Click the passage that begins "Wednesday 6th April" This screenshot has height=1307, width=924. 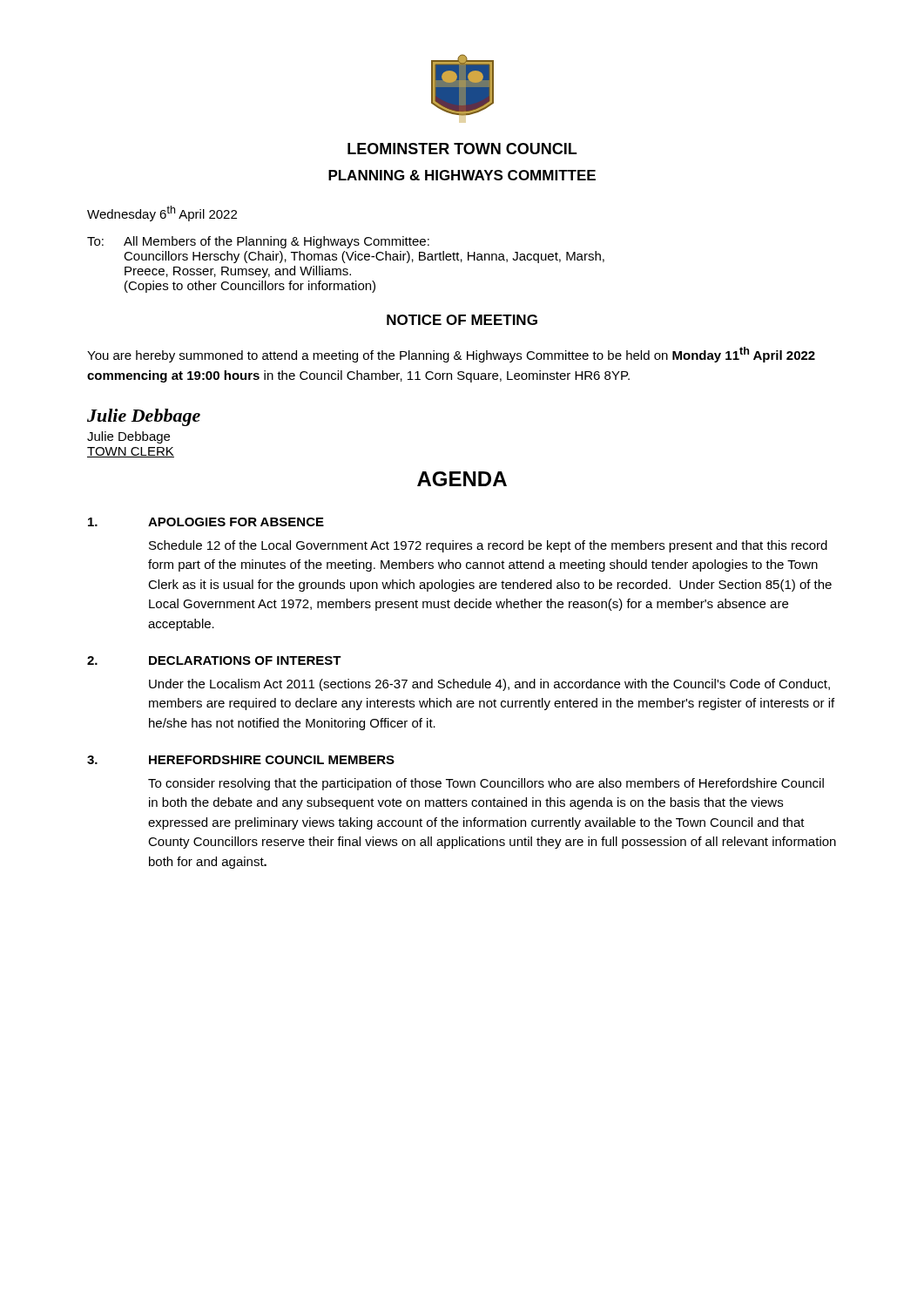click(x=162, y=213)
